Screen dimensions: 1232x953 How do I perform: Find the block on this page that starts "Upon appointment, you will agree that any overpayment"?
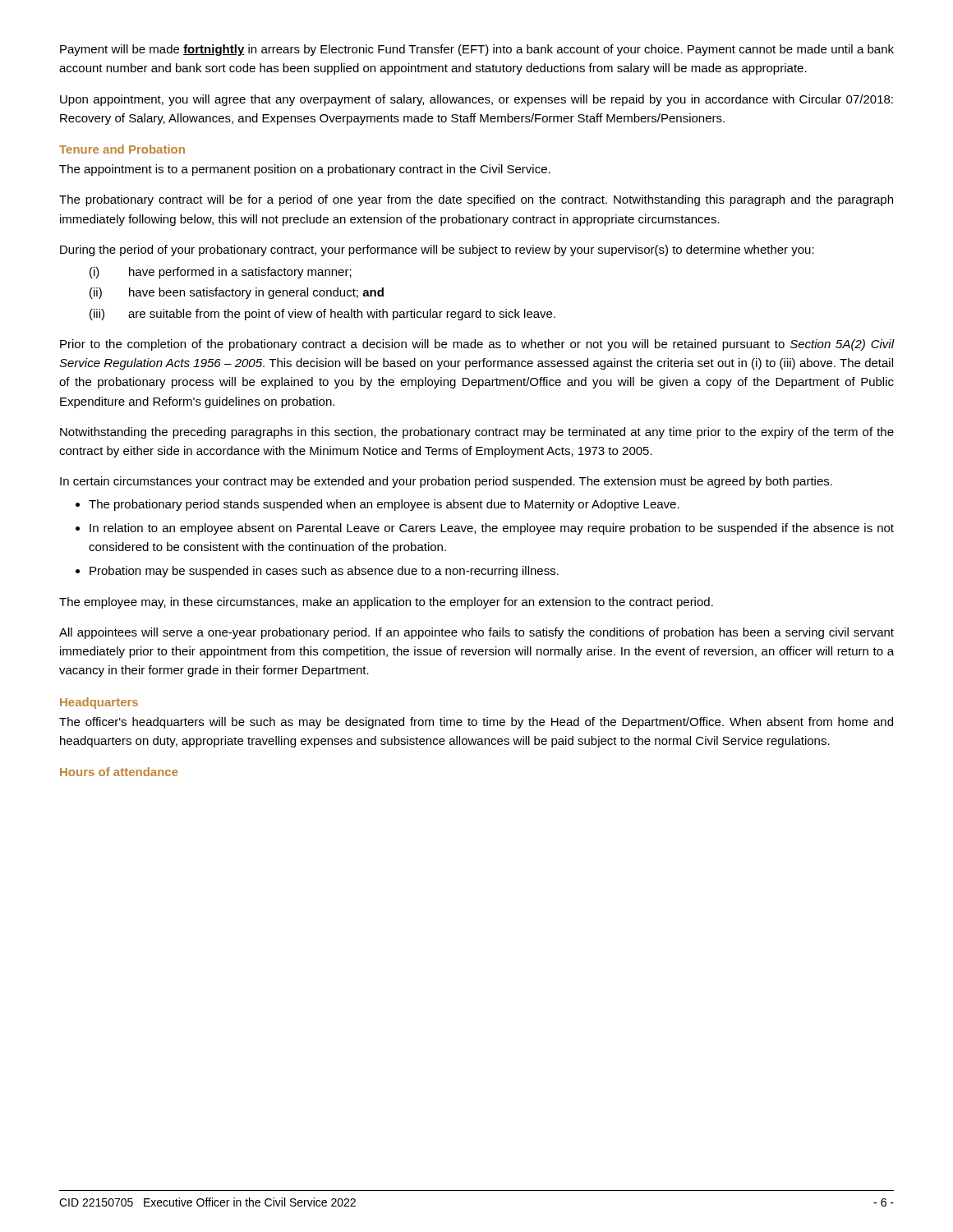coord(476,108)
